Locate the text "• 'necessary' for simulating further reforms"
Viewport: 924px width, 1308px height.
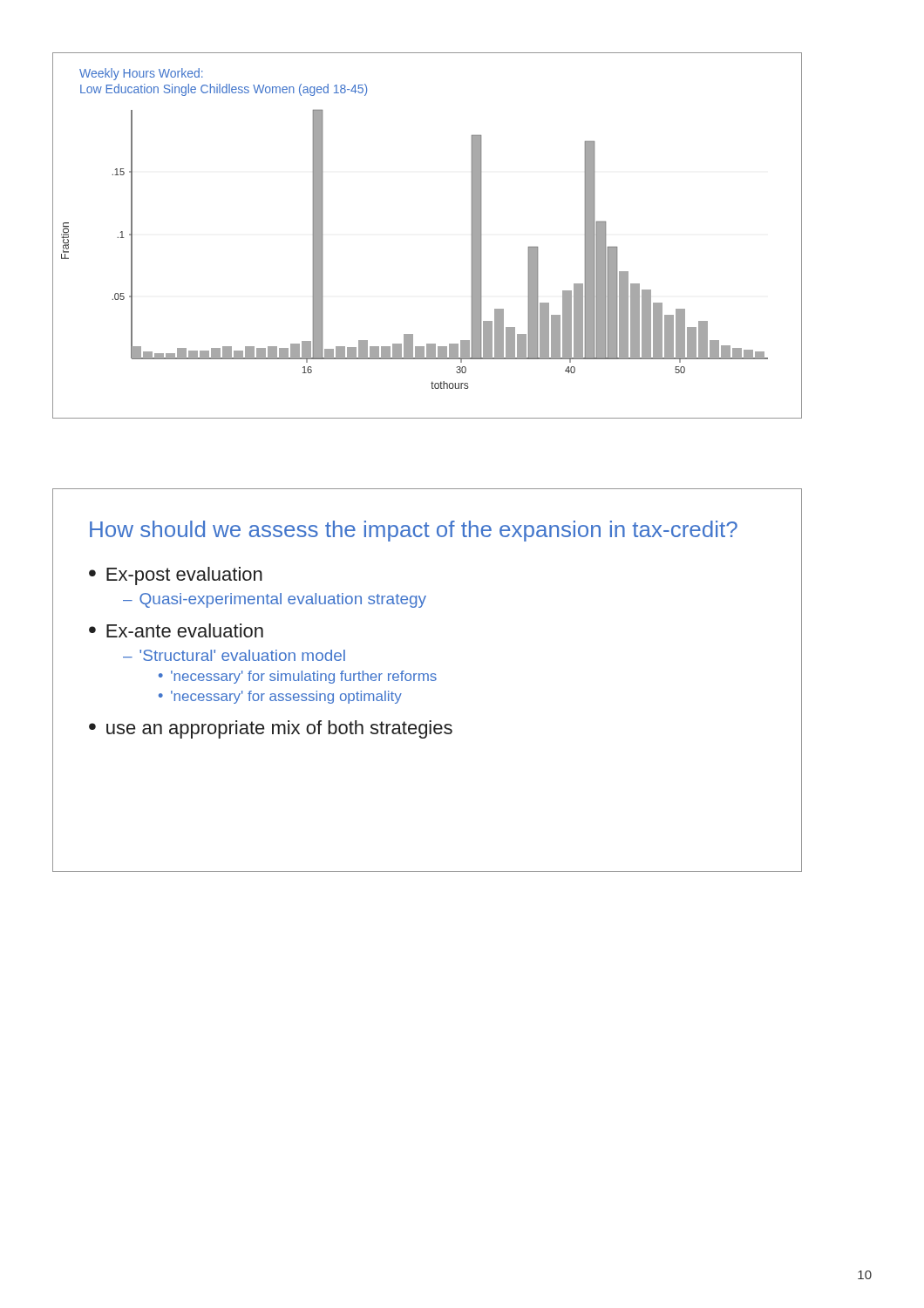(x=297, y=676)
